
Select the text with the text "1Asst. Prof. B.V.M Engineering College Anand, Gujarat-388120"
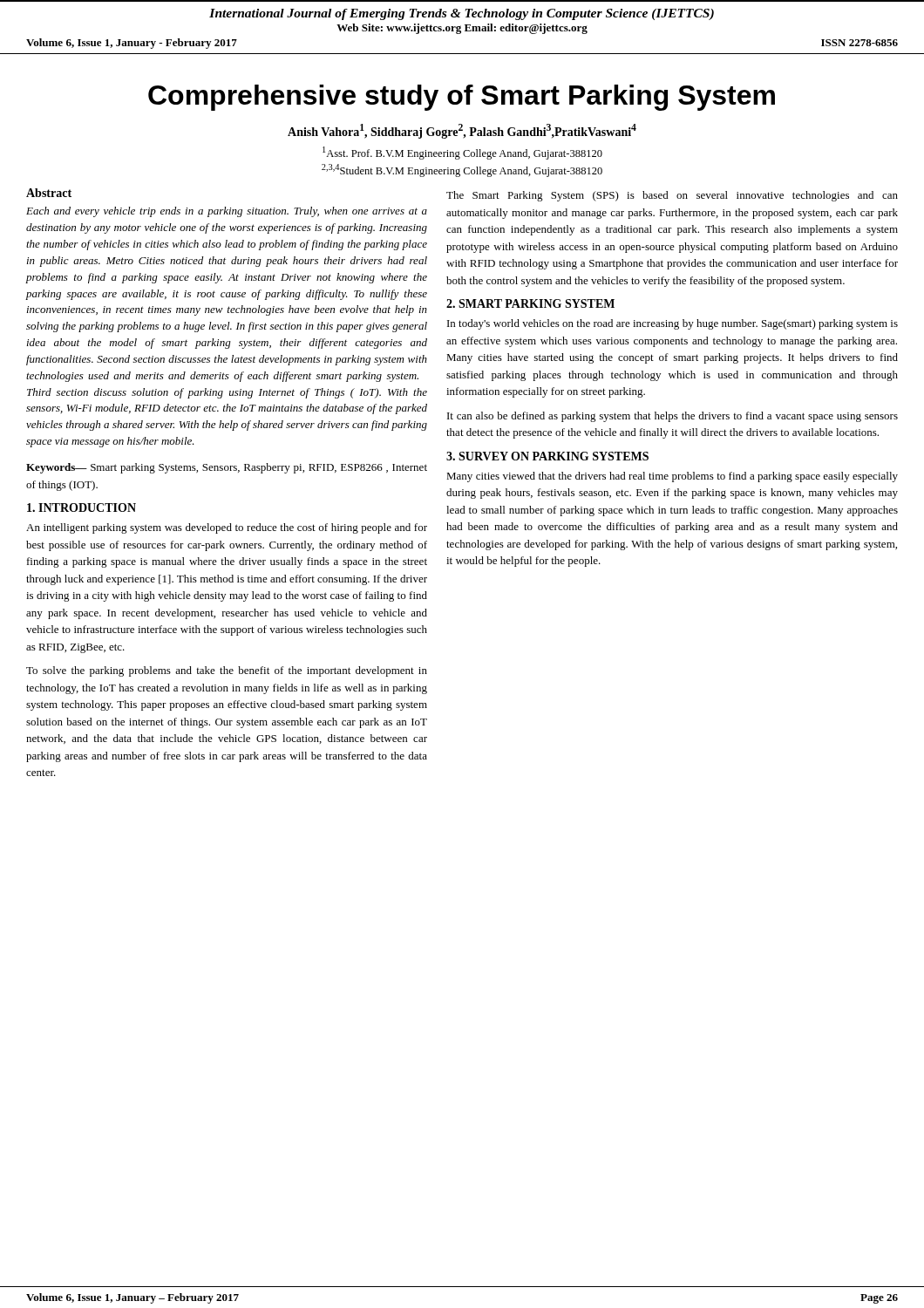(x=462, y=152)
